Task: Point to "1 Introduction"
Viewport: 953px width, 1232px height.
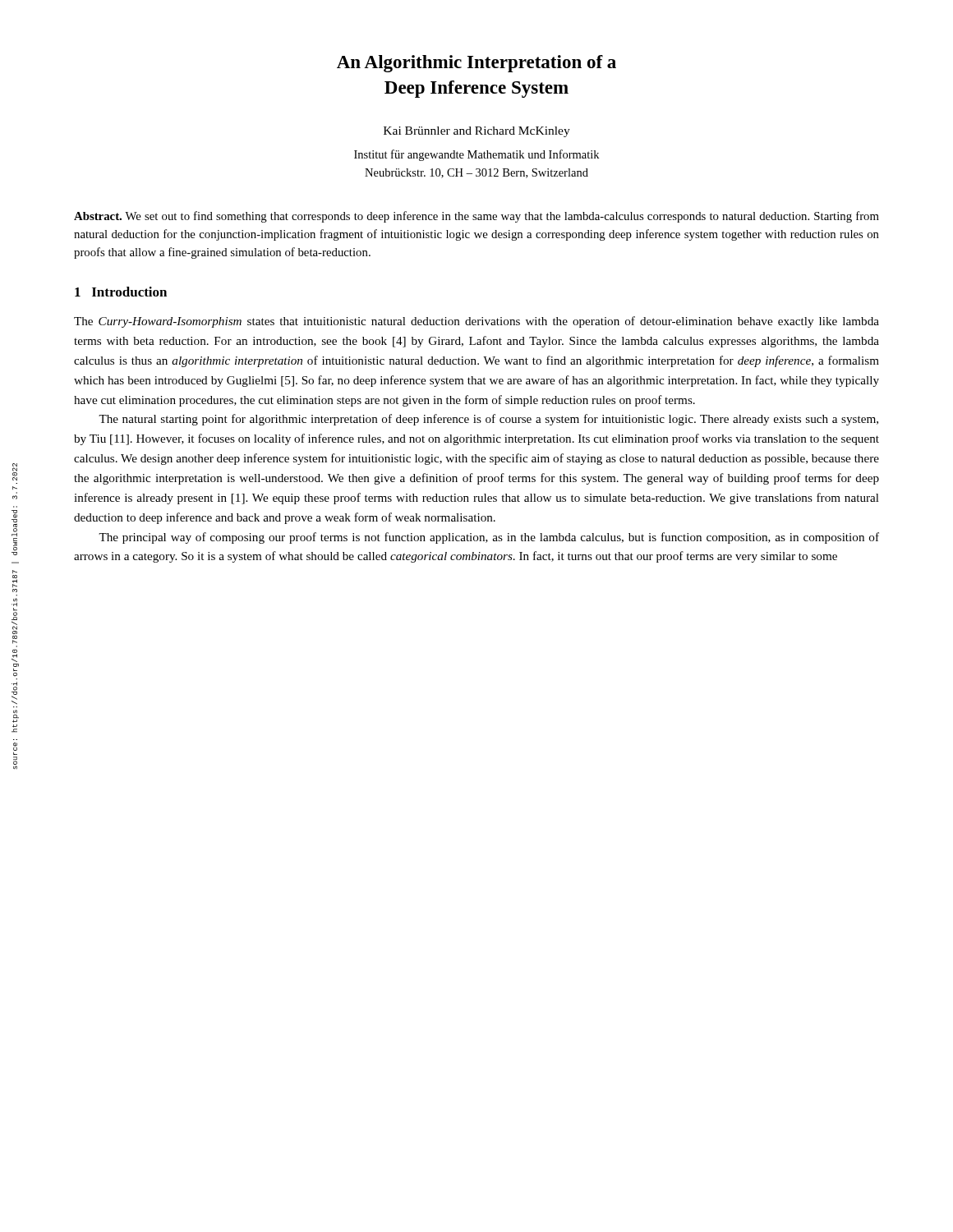Action: tap(121, 292)
